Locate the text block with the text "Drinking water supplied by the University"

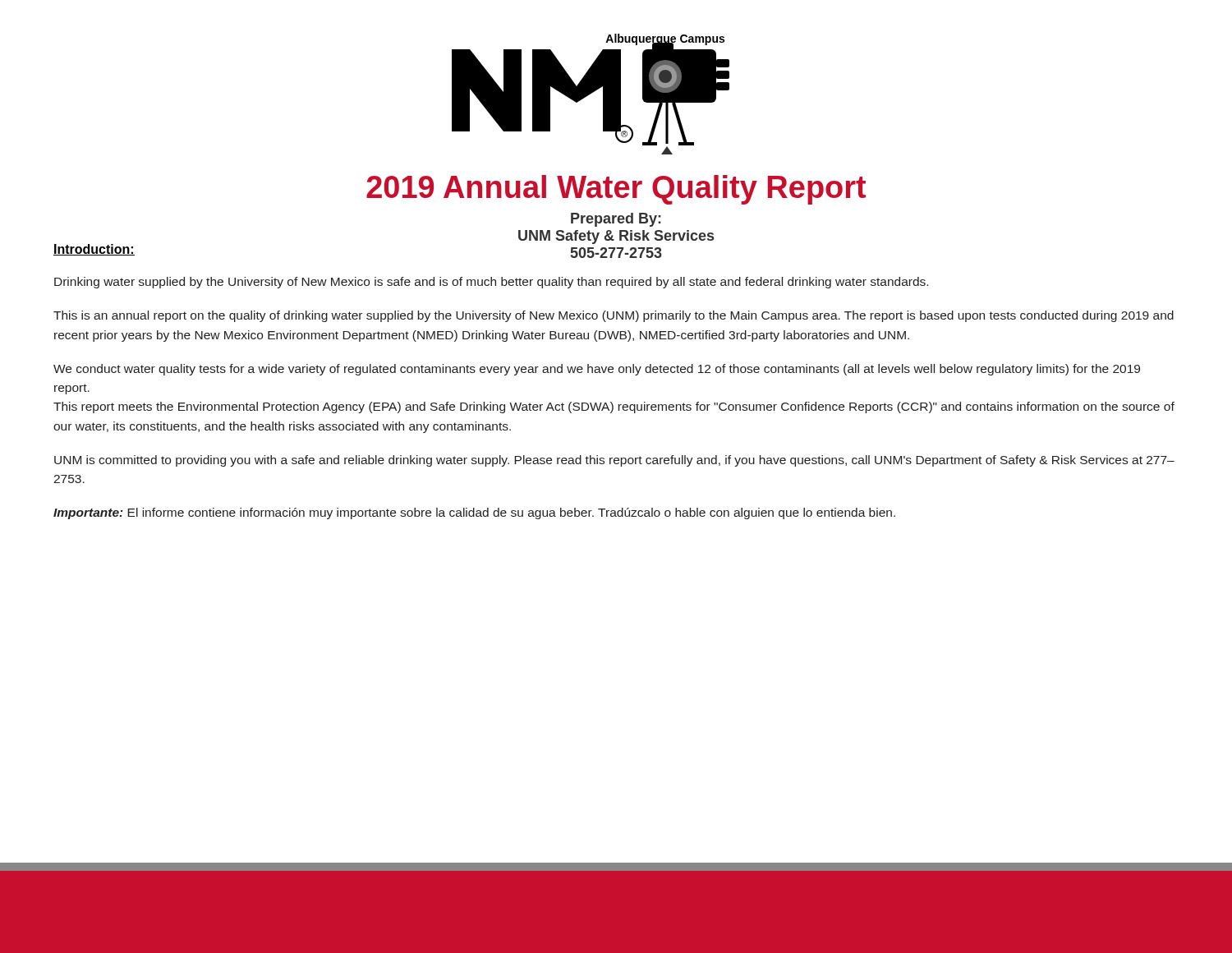click(x=616, y=281)
